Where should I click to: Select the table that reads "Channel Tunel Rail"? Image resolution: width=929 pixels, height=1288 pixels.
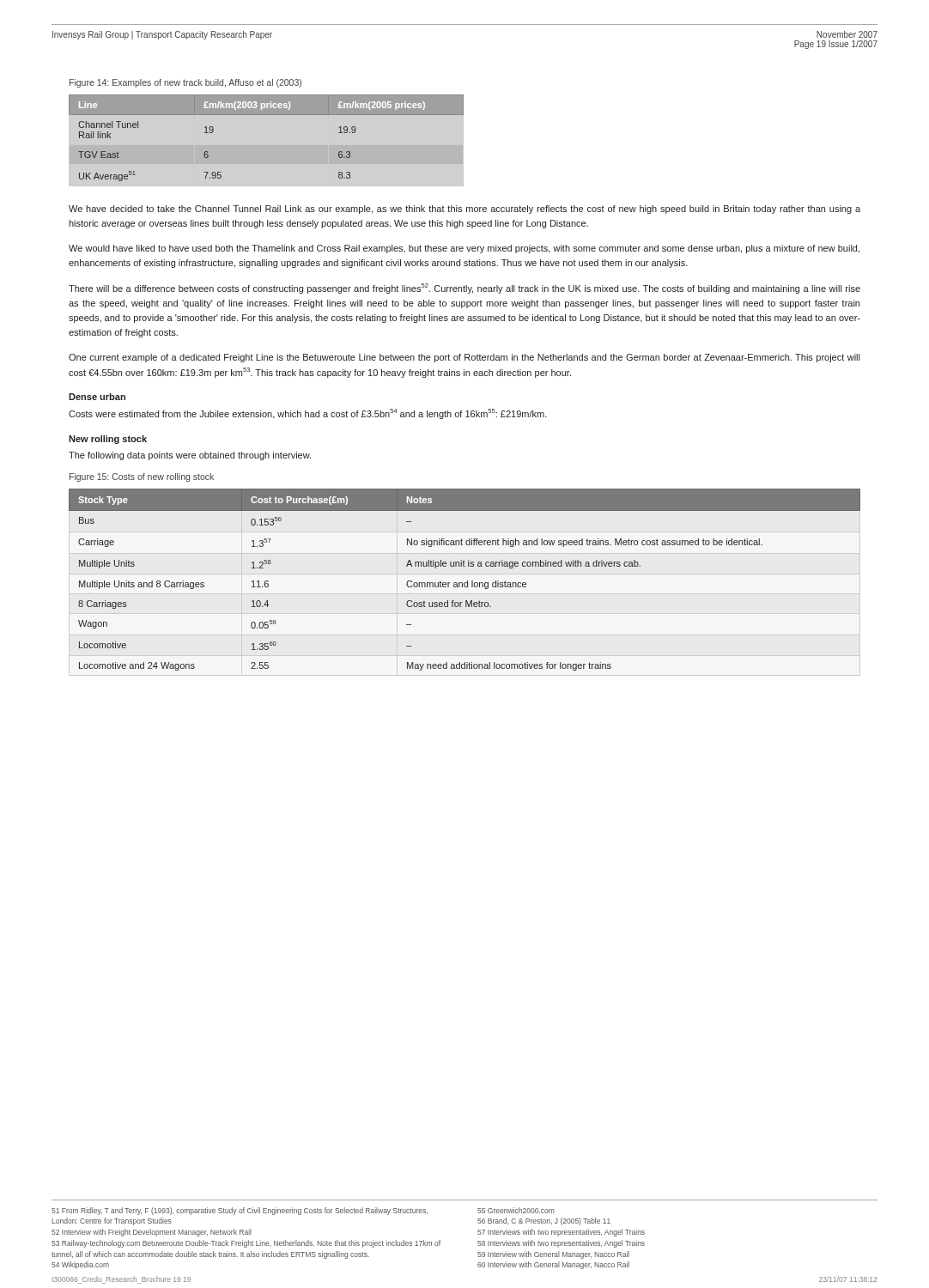[464, 140]
